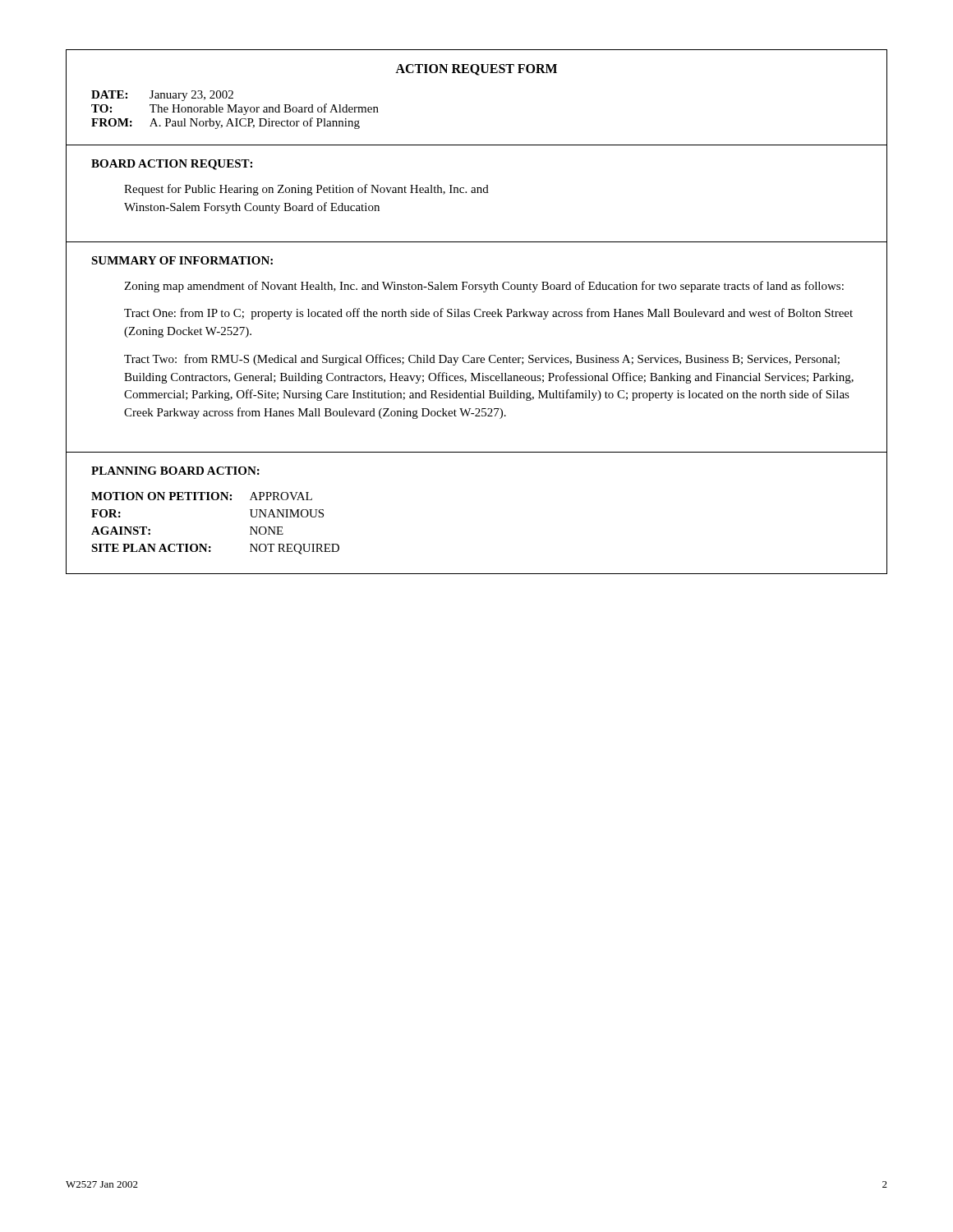Locate the section header that reads "SUMMARY OF INFORMATION:"

click(182, 260)
